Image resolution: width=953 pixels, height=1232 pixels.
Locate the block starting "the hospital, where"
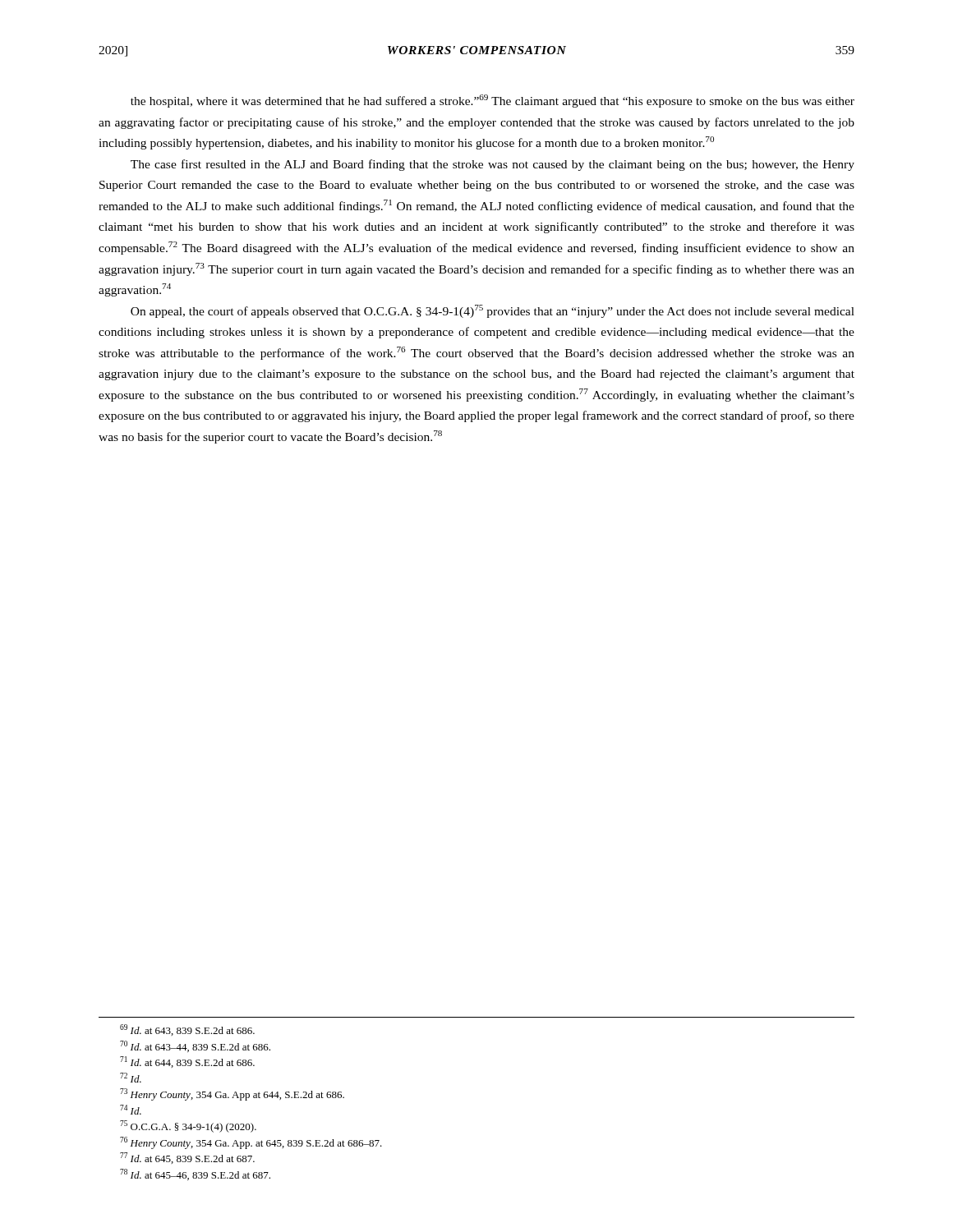click(x=476, y=122)
